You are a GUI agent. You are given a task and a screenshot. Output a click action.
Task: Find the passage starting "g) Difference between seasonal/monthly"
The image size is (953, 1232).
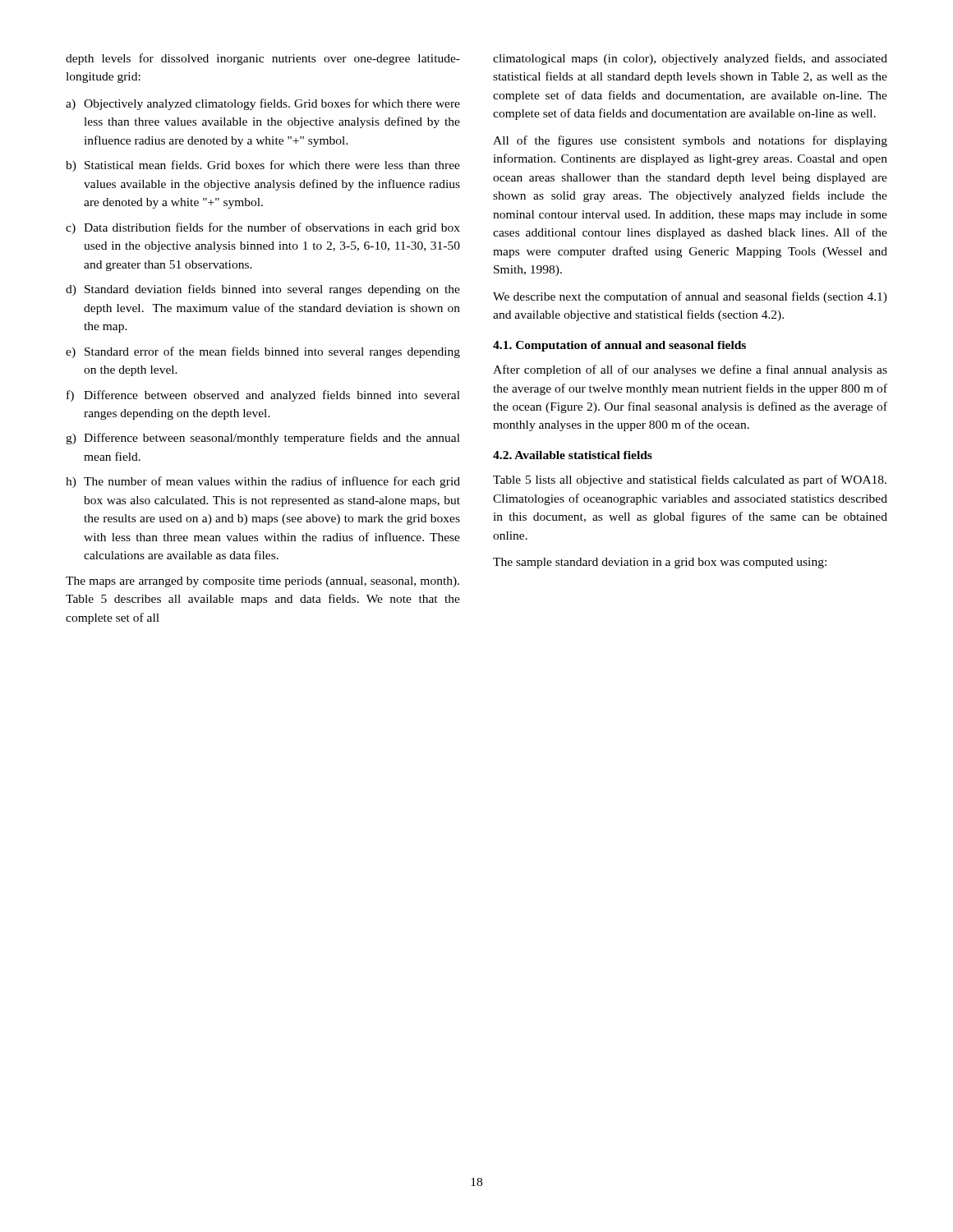pyautogui.click(x=263, y=448)
